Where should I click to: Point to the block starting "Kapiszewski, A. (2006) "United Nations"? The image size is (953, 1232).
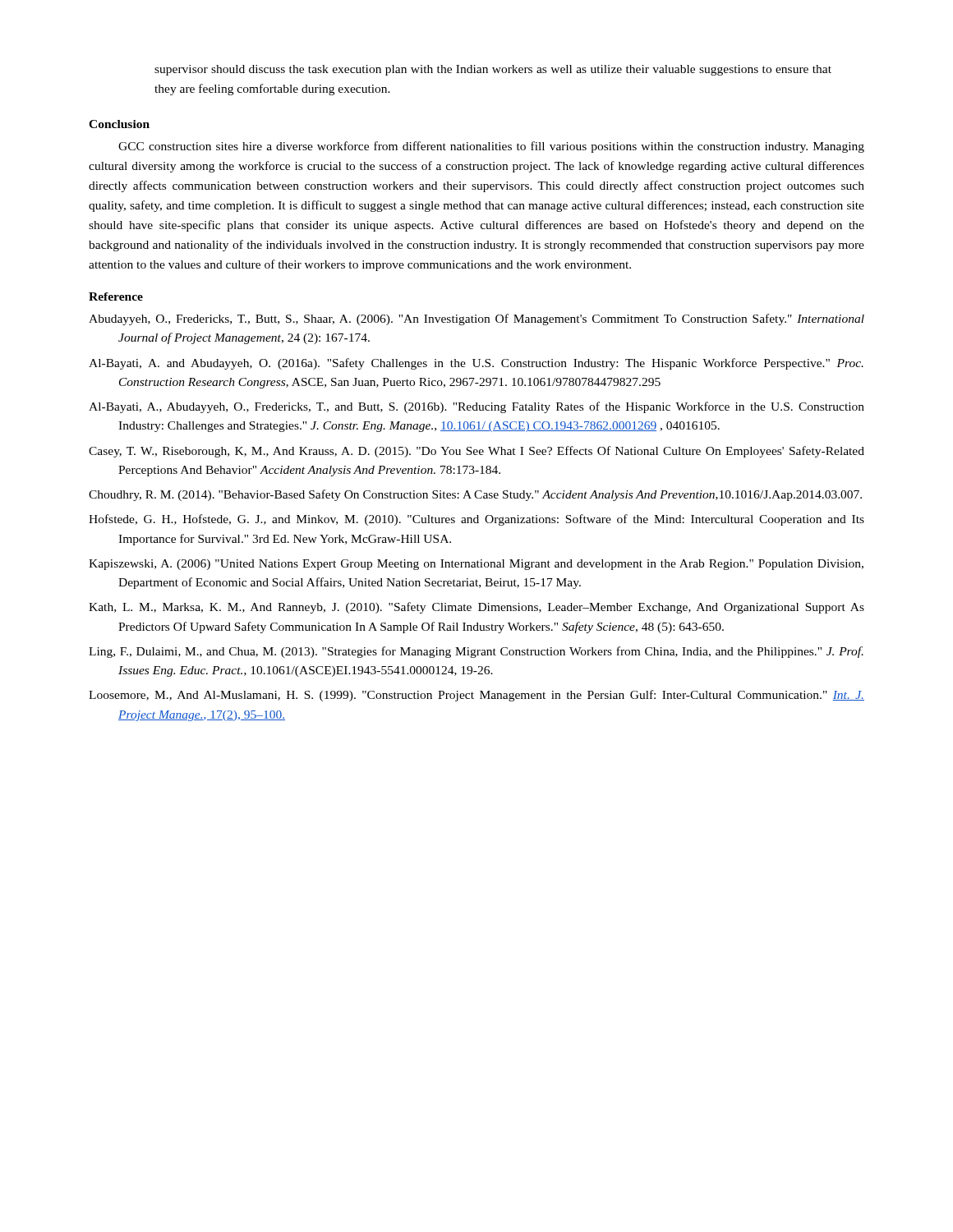click(476, 573)
